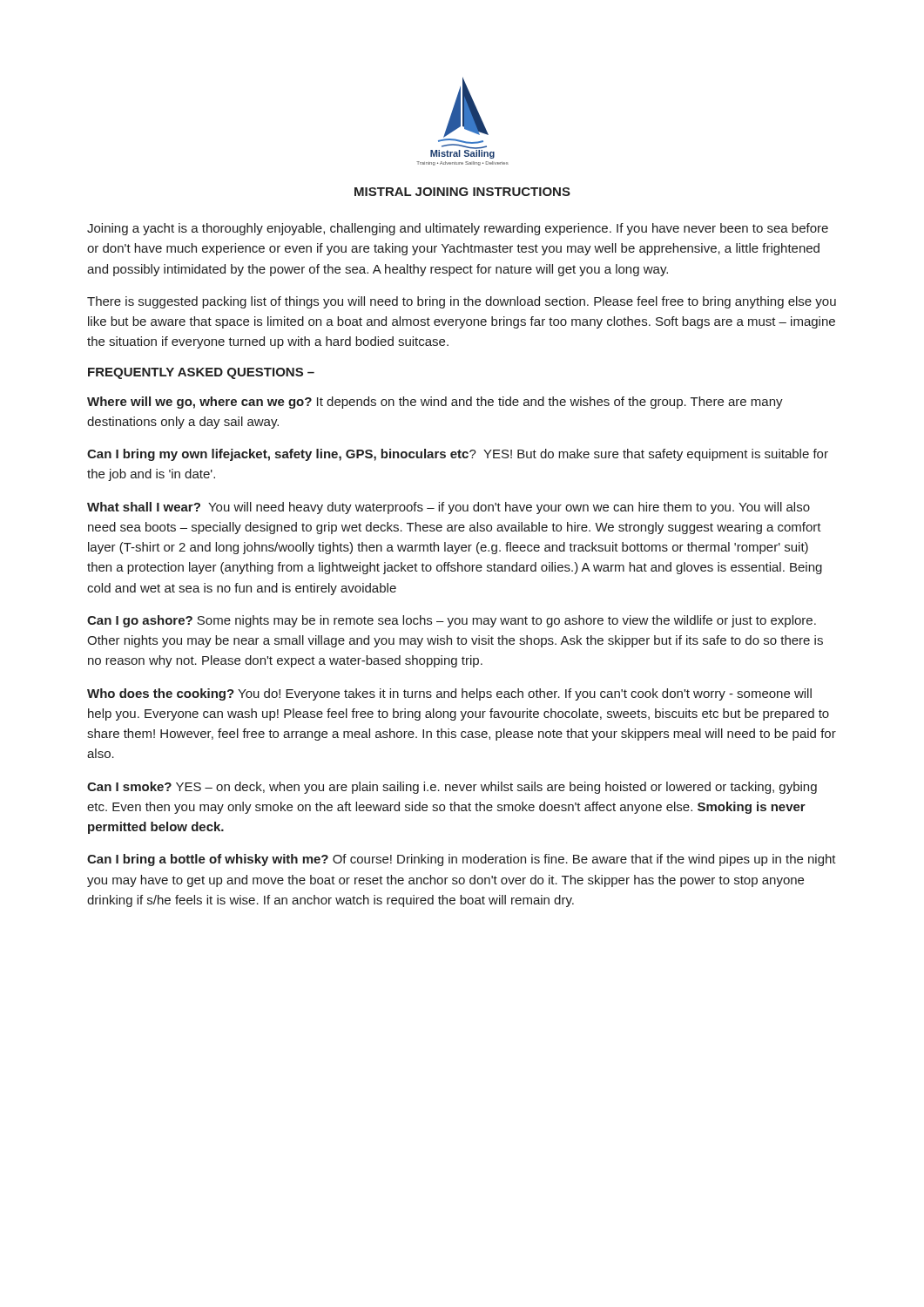Click on the element starting "There is suggested packing list"
Screen dimensions: 1307x924
click(x=462, y=321)
